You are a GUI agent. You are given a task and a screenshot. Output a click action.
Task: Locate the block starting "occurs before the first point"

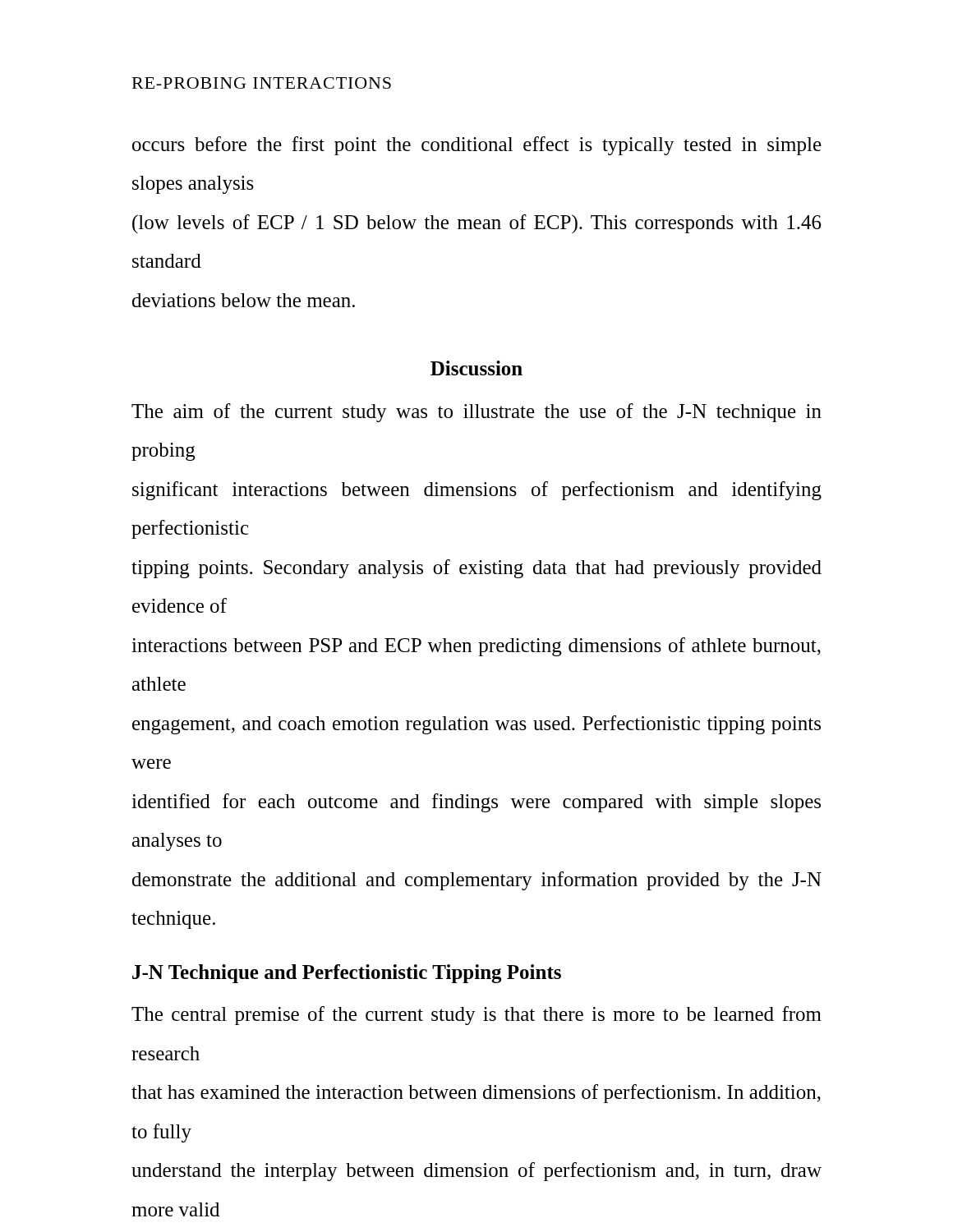pyautogui.click(x=476, y=222)
